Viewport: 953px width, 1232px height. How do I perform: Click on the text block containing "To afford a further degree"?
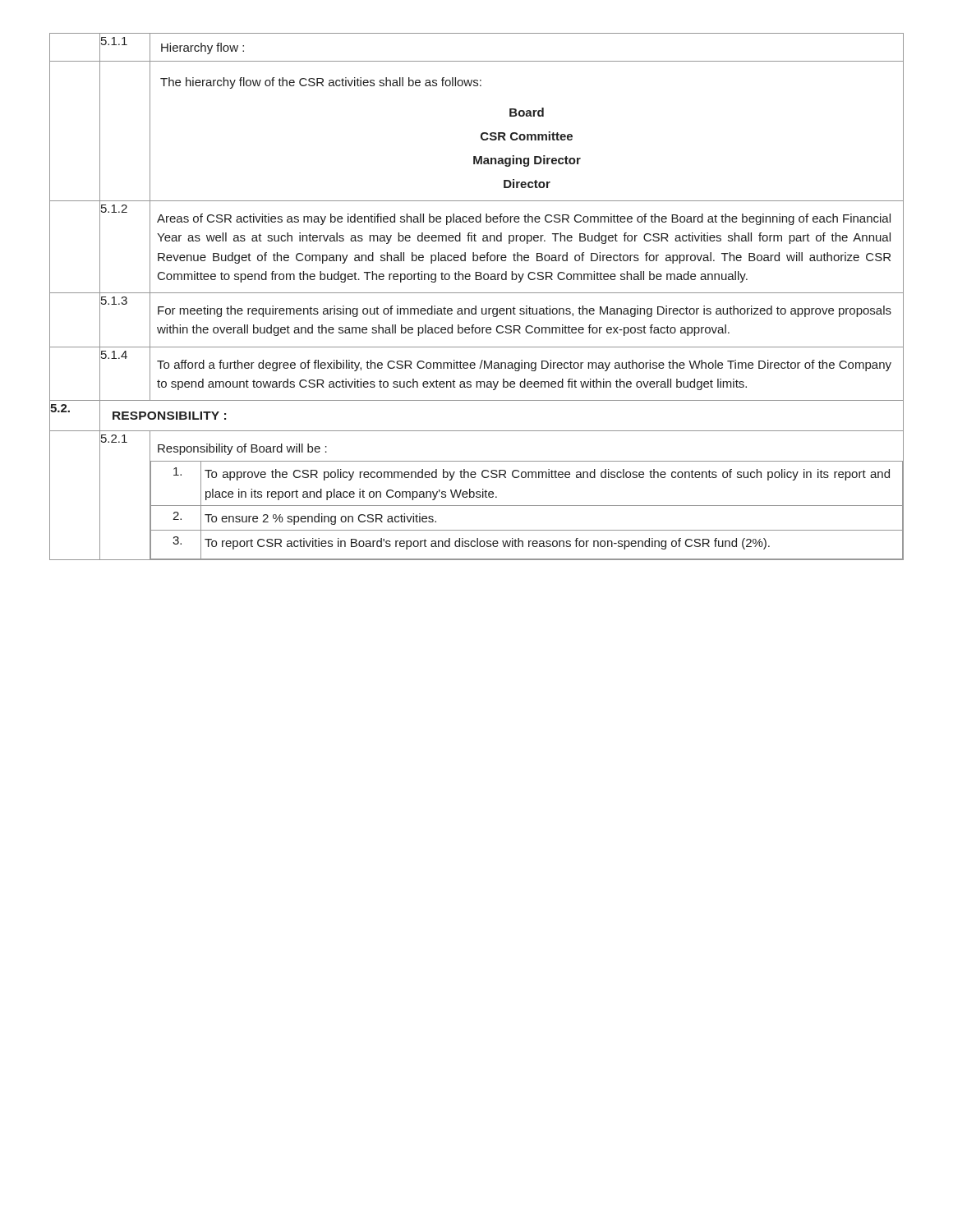tap(524, 373)
